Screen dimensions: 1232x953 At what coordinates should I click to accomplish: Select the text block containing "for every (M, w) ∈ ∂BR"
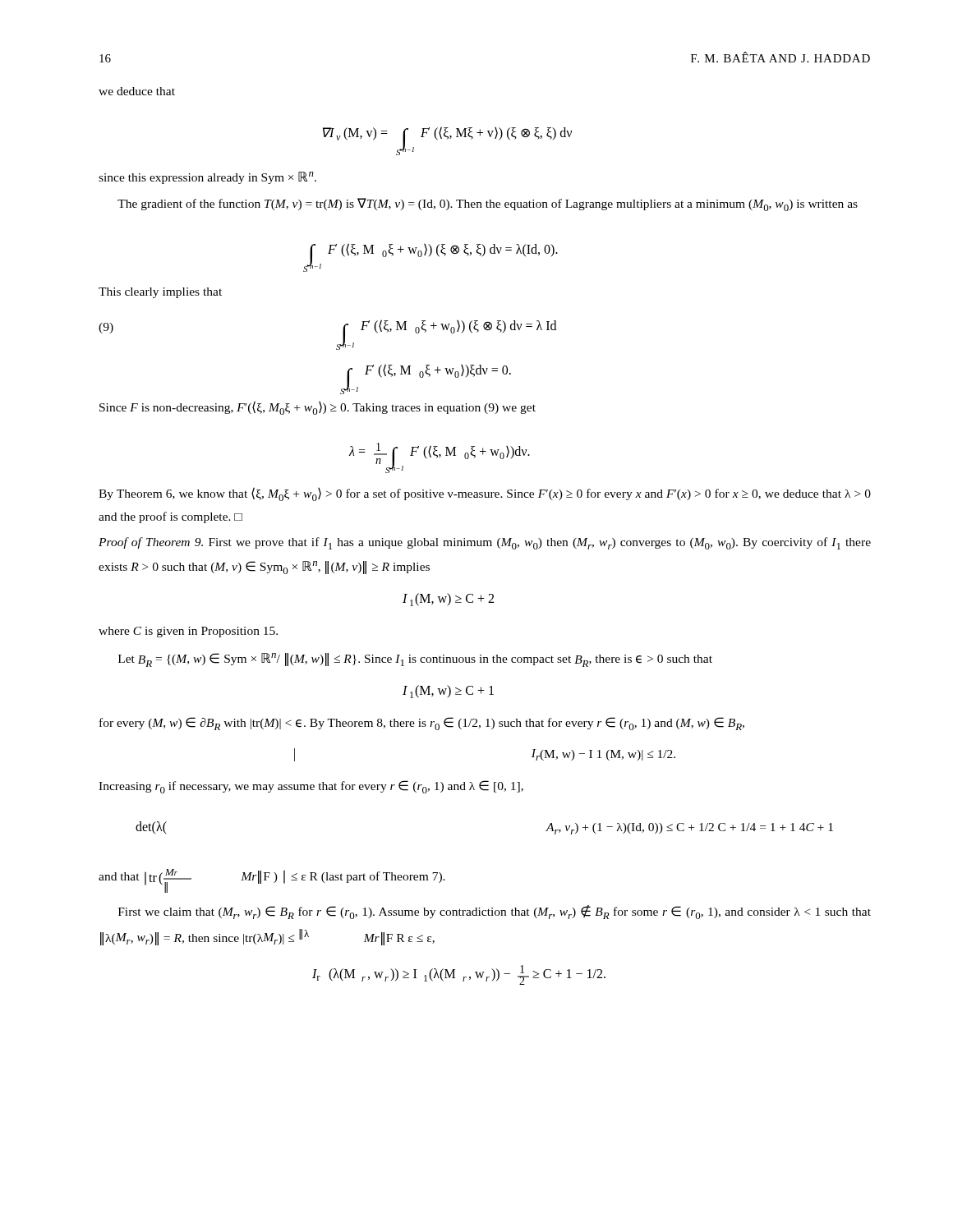pyautogui.click(x=485, y=724)
